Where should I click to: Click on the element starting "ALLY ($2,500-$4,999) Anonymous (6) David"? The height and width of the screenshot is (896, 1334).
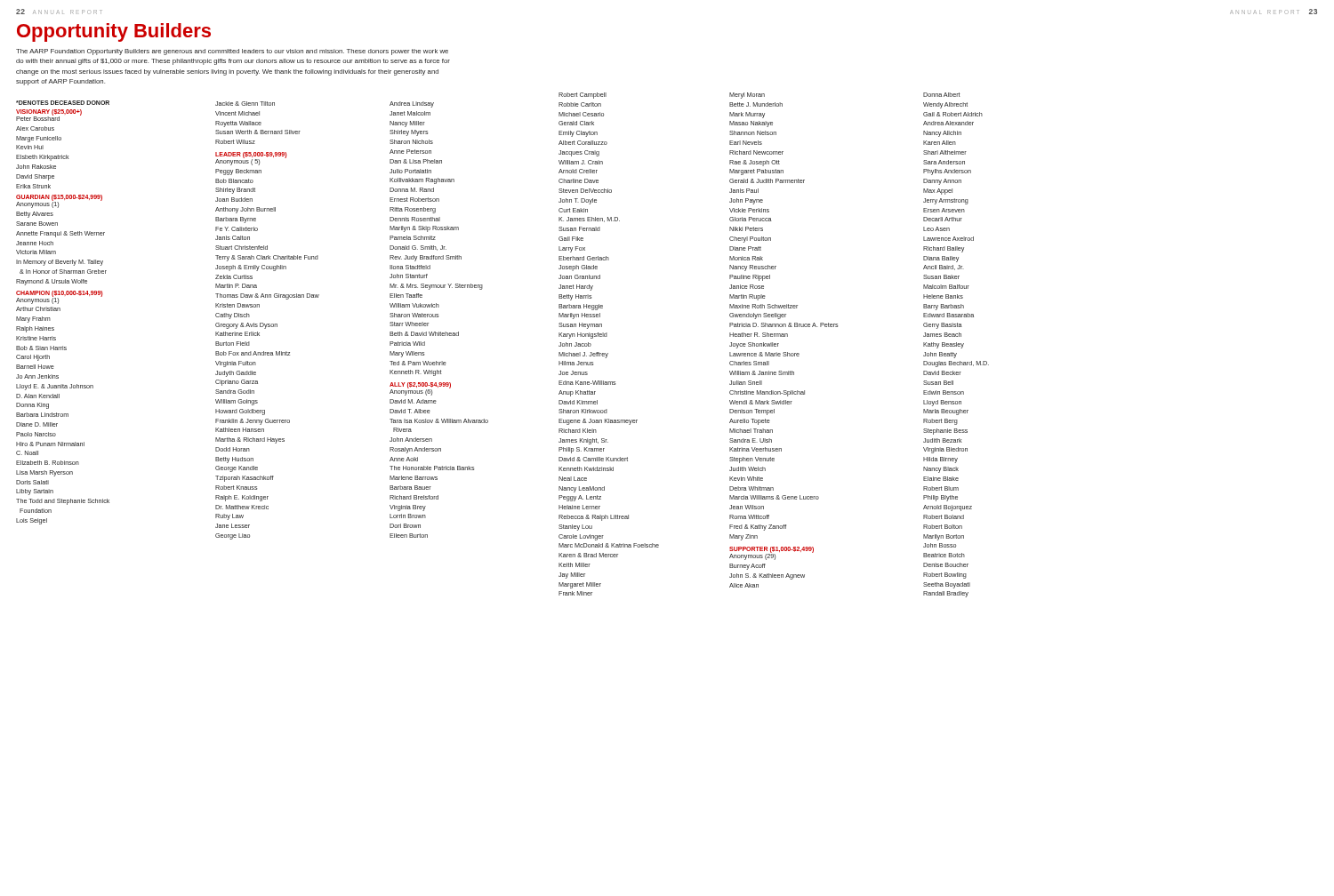point(470,461)
